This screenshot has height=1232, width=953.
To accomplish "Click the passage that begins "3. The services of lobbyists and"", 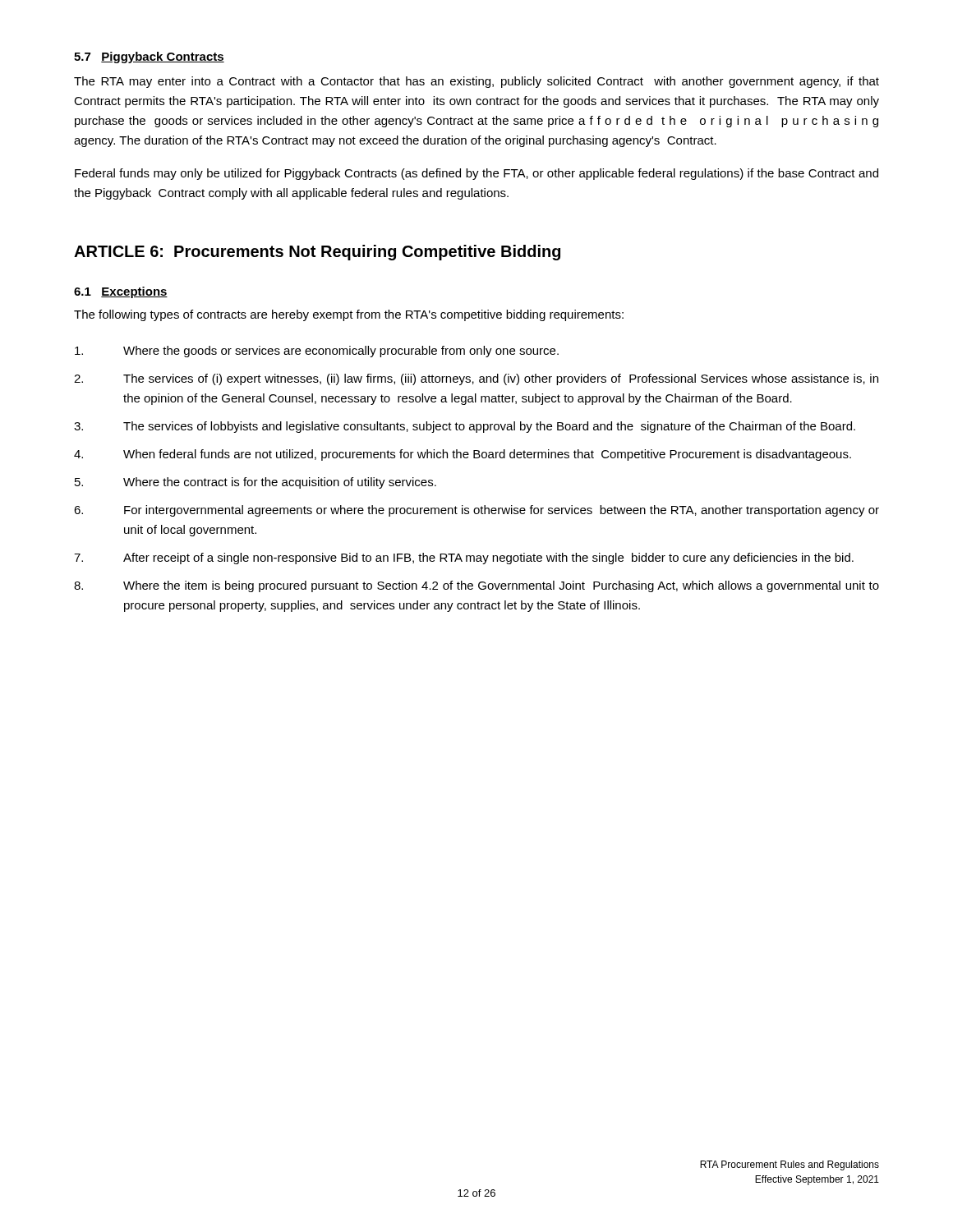I will point(476,426).
